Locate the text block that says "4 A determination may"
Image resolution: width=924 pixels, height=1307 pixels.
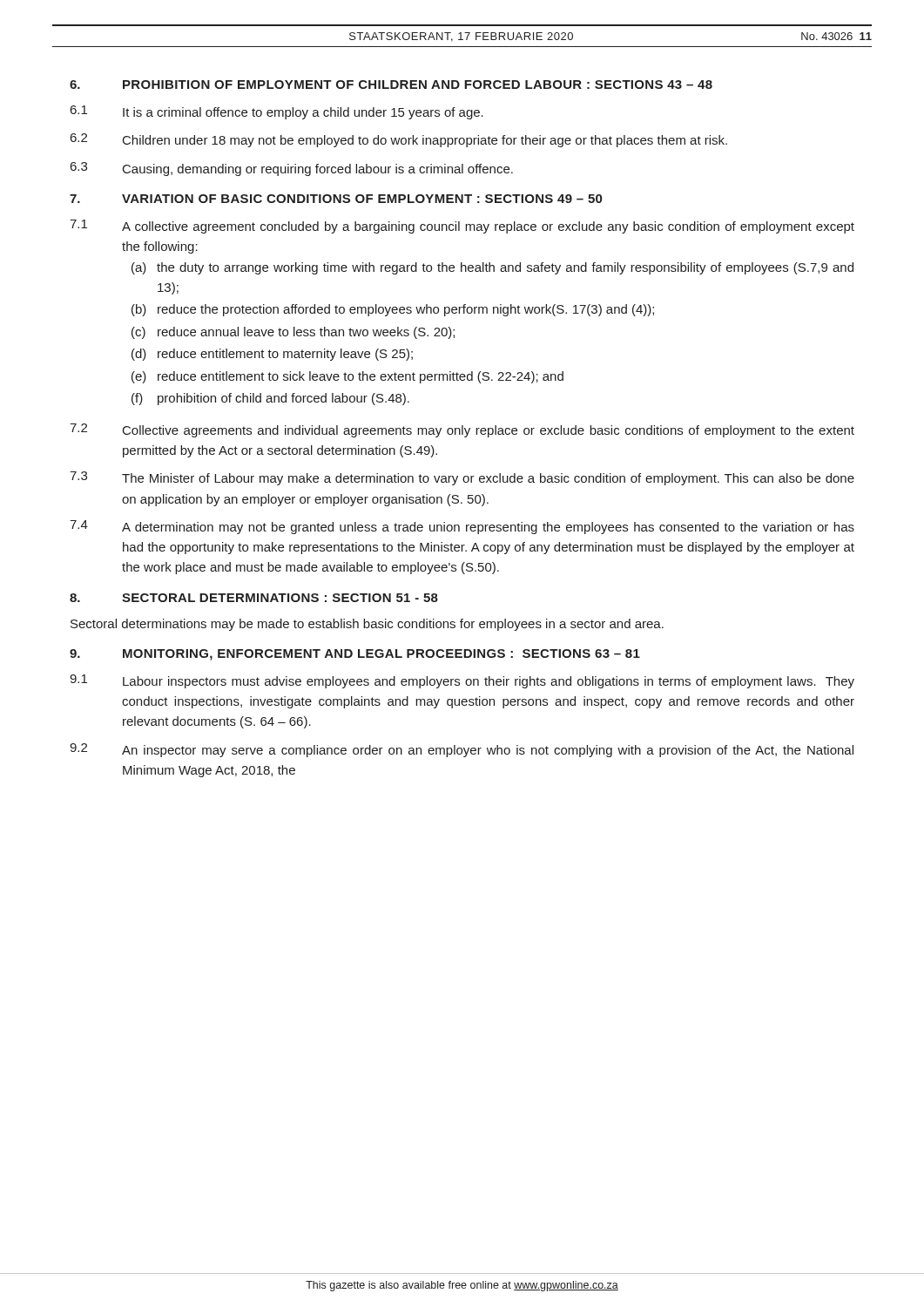(x=462, y=547)
